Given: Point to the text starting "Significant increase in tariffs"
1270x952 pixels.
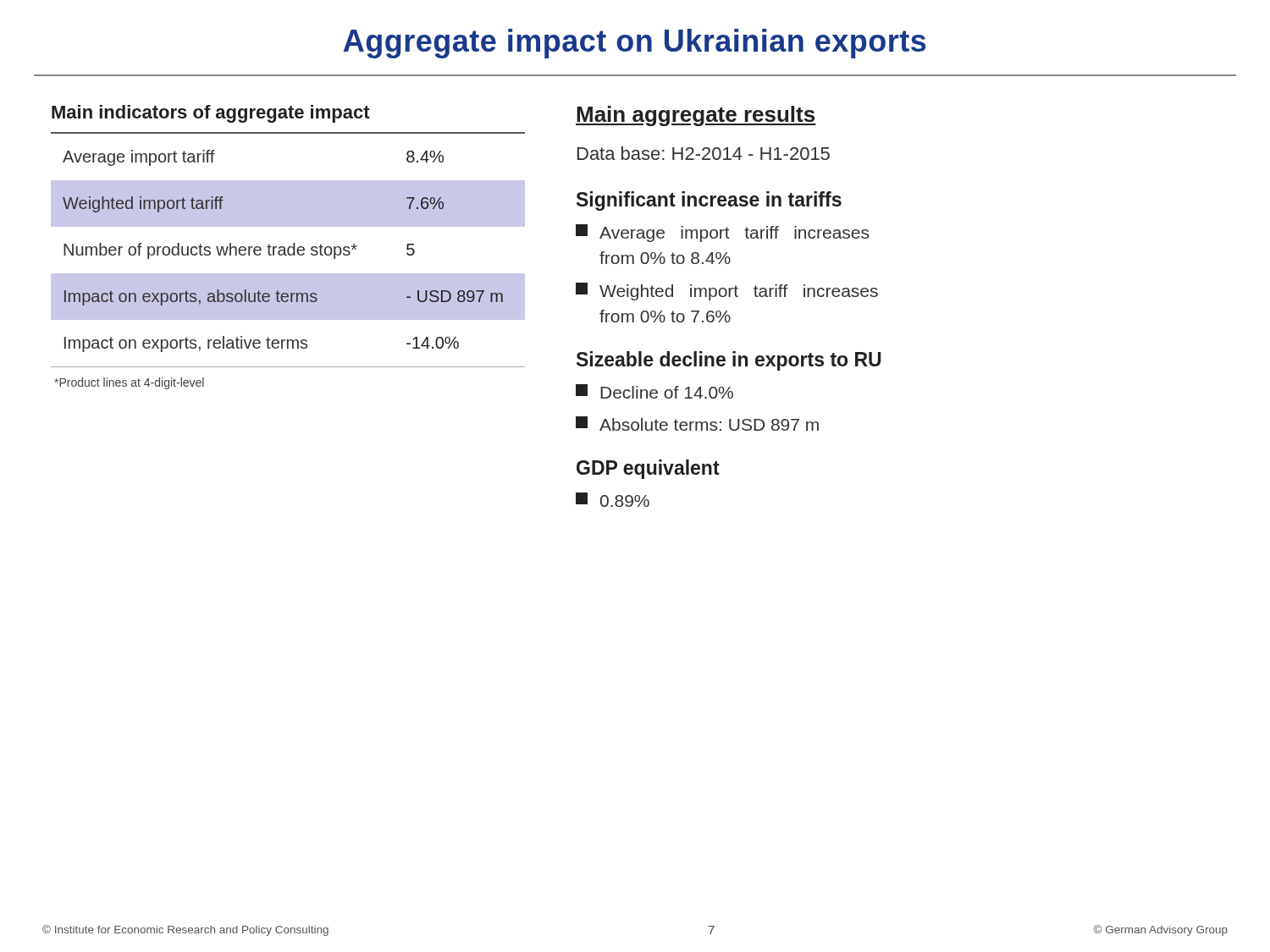Looking at the screenshot, I should [709, 200].
